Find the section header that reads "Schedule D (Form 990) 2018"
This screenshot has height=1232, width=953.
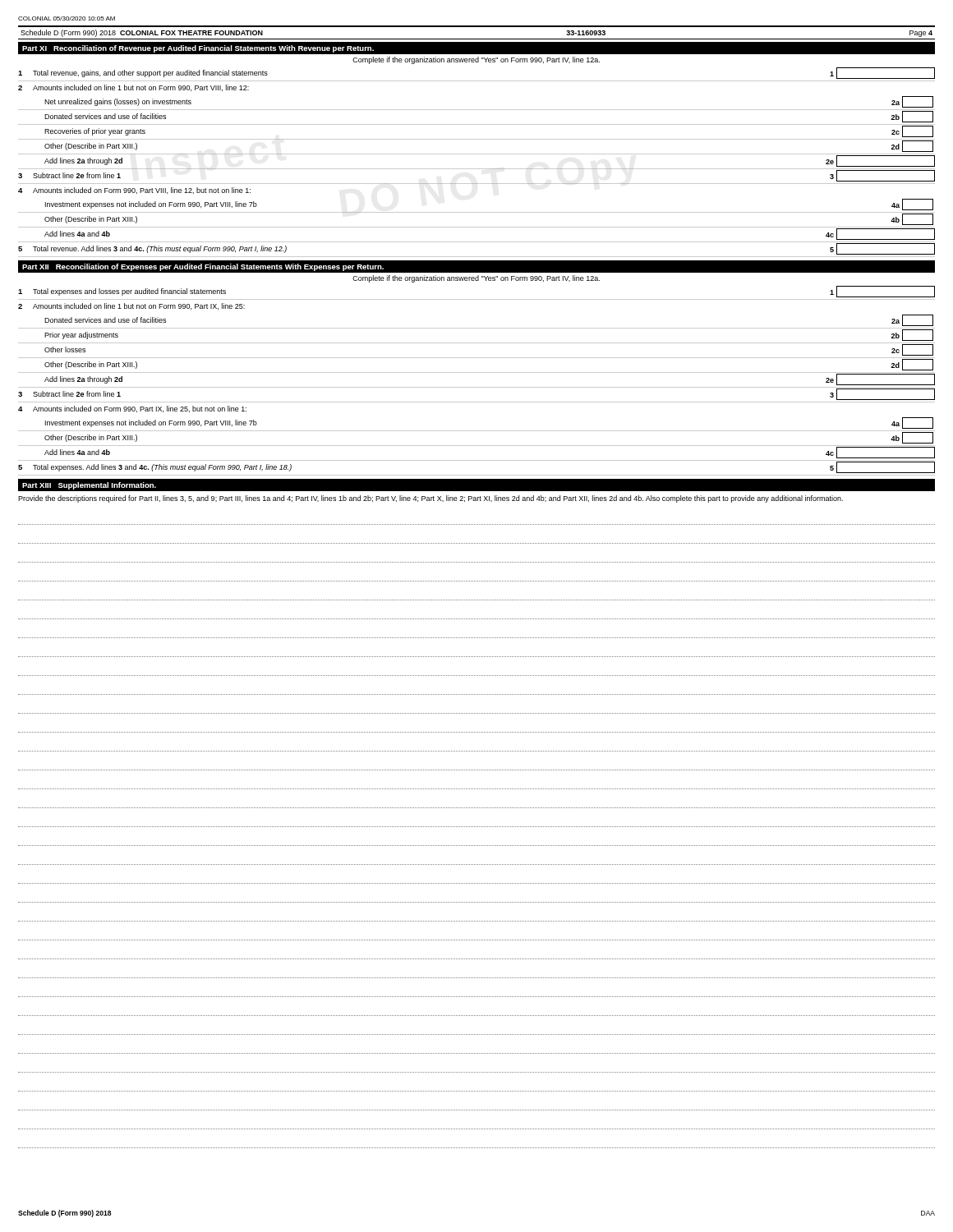[476, 33]
